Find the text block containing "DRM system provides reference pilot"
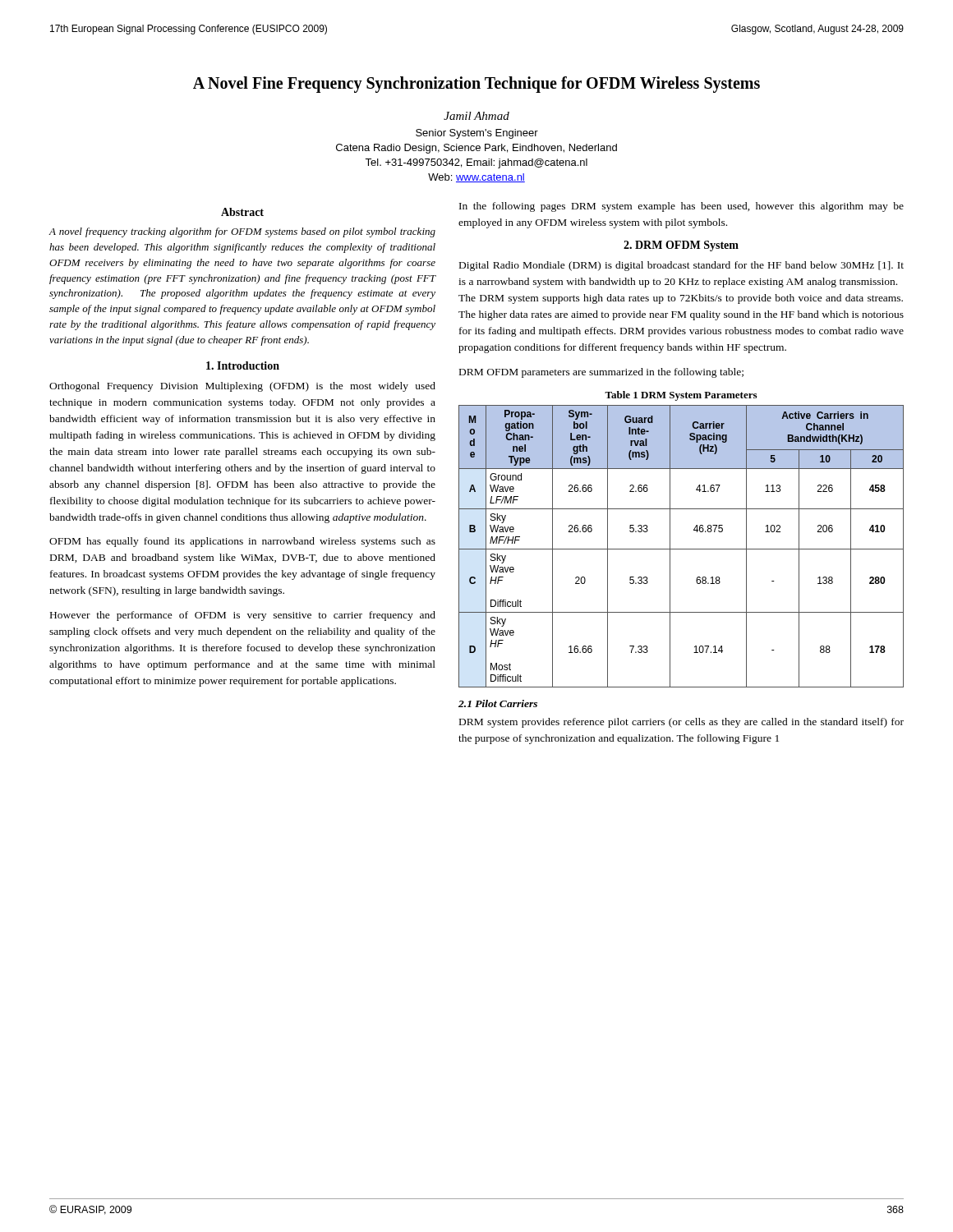The image size is (953, 1232). pos(681,730)
